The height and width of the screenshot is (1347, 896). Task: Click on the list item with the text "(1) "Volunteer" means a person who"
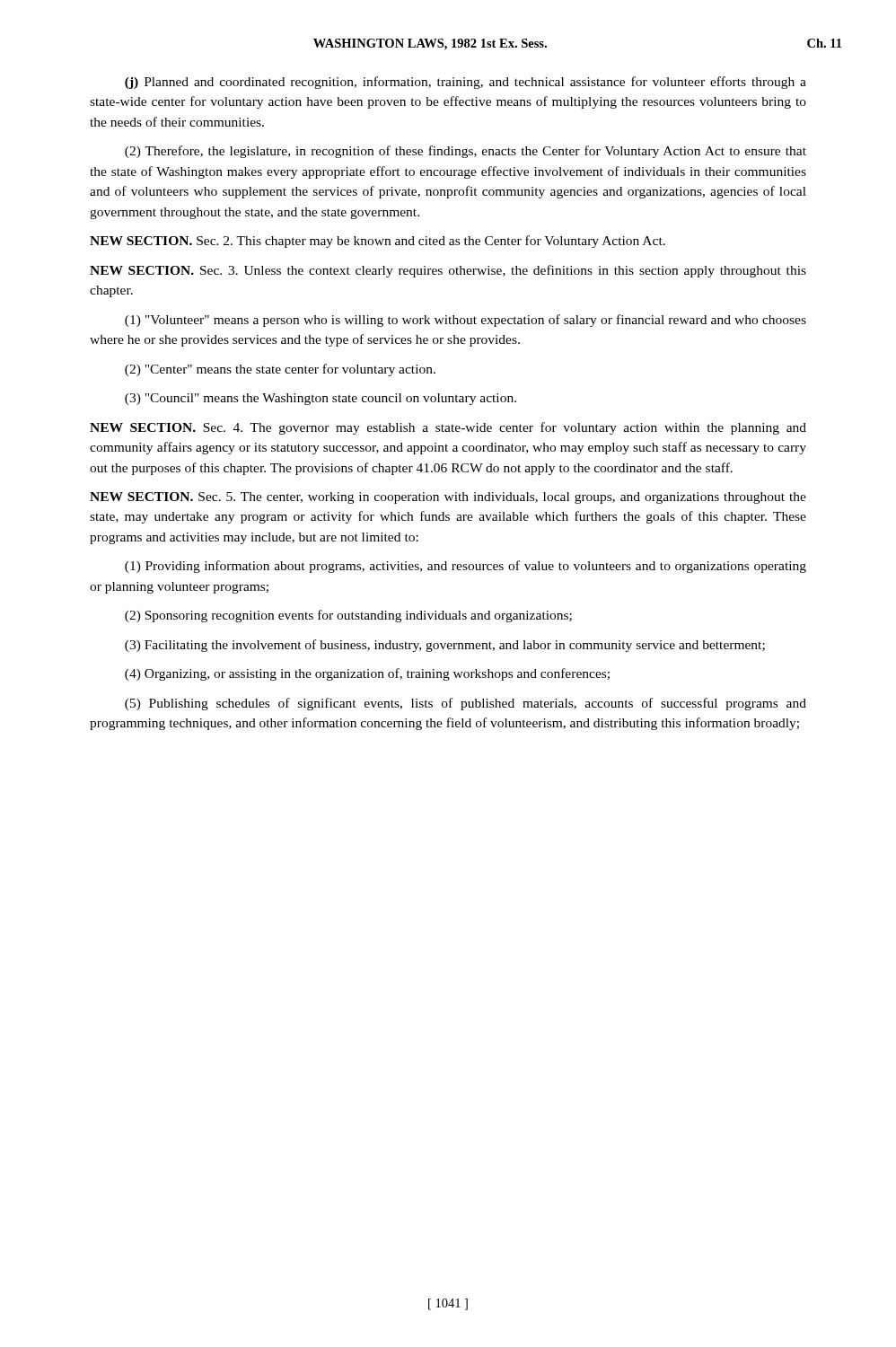tap(448, 329)
